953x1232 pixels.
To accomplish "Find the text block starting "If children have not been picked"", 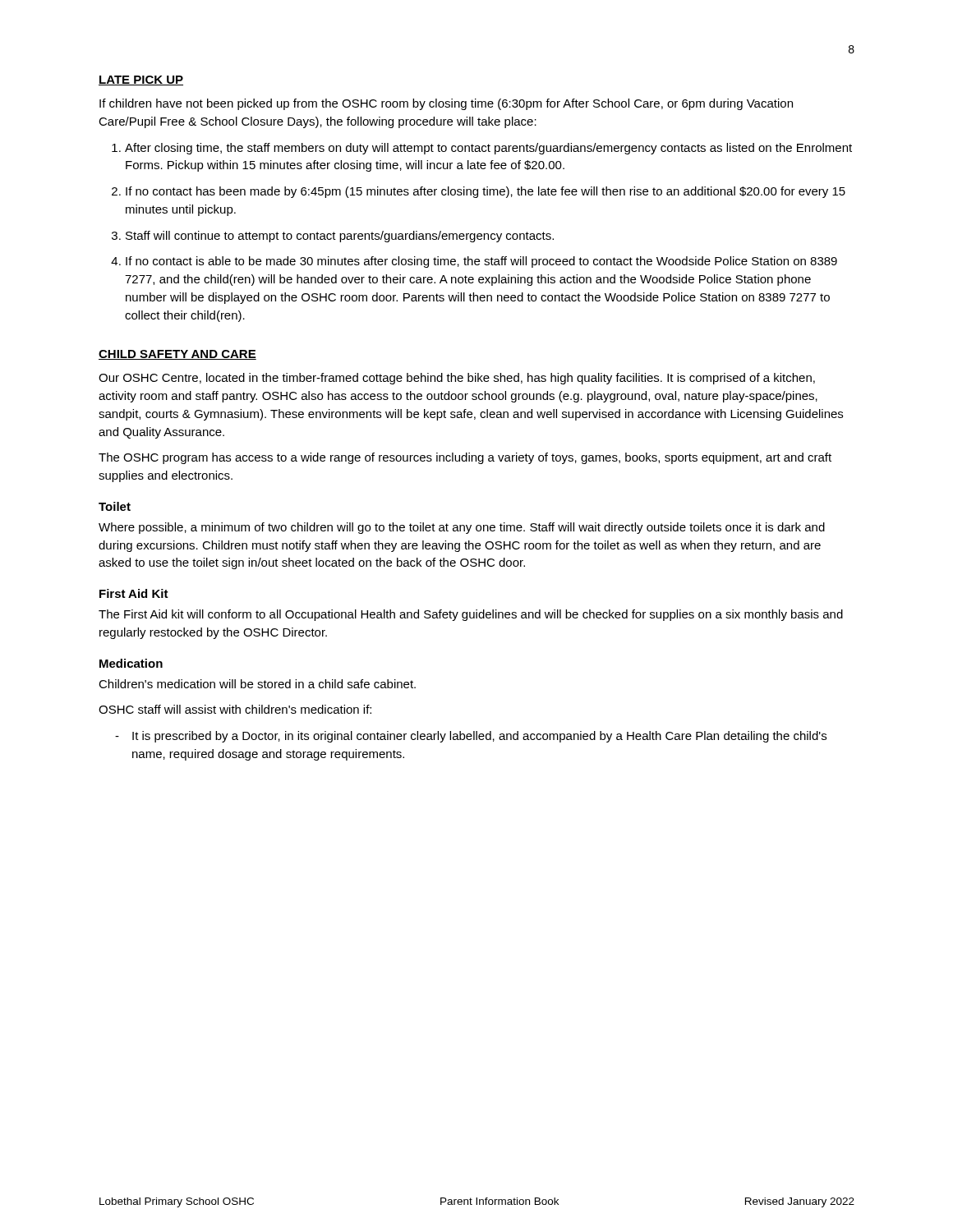I will pyautogui.click(x=446, y=112).
